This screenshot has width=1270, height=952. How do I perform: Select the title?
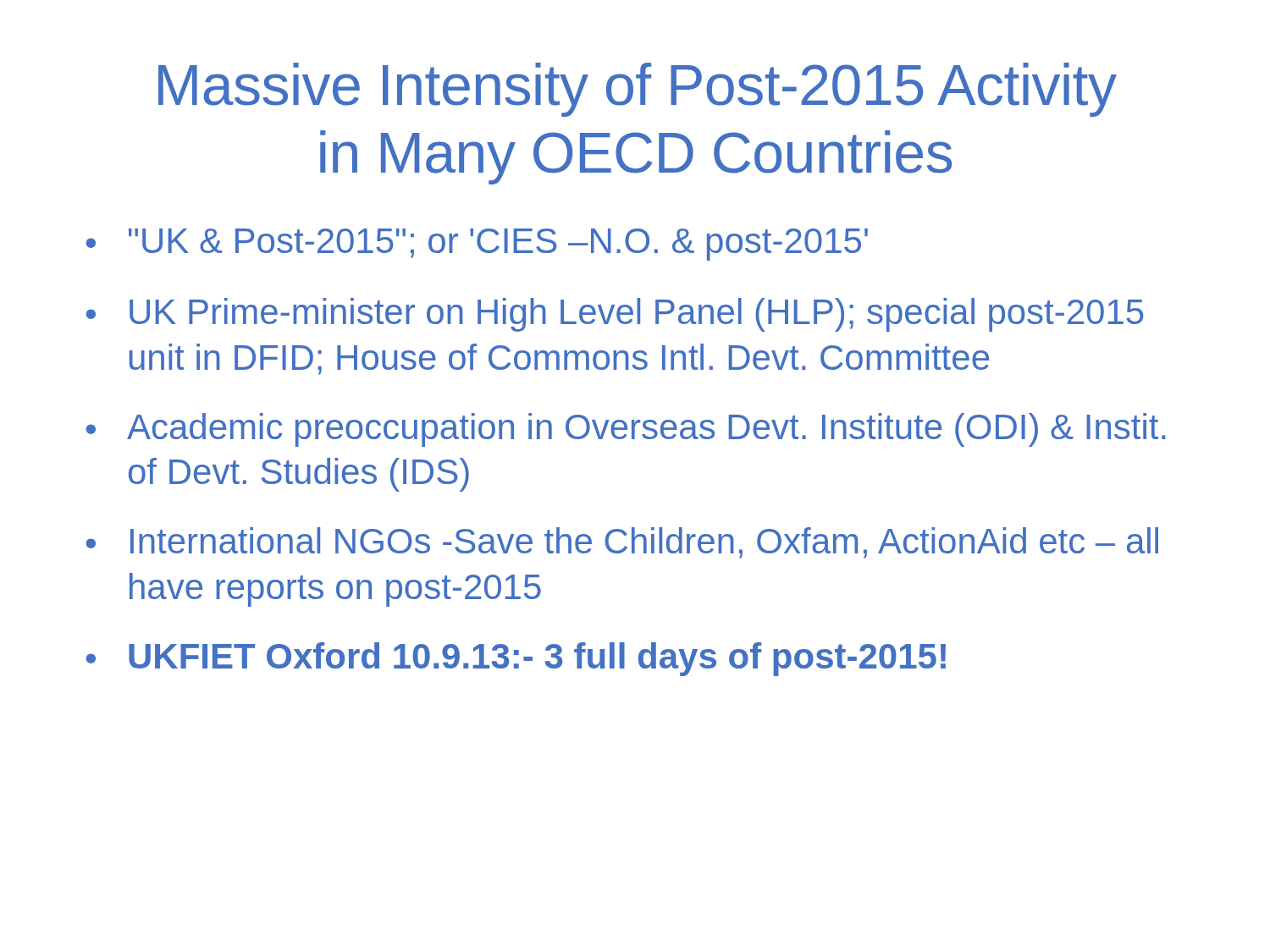[635, 119]
